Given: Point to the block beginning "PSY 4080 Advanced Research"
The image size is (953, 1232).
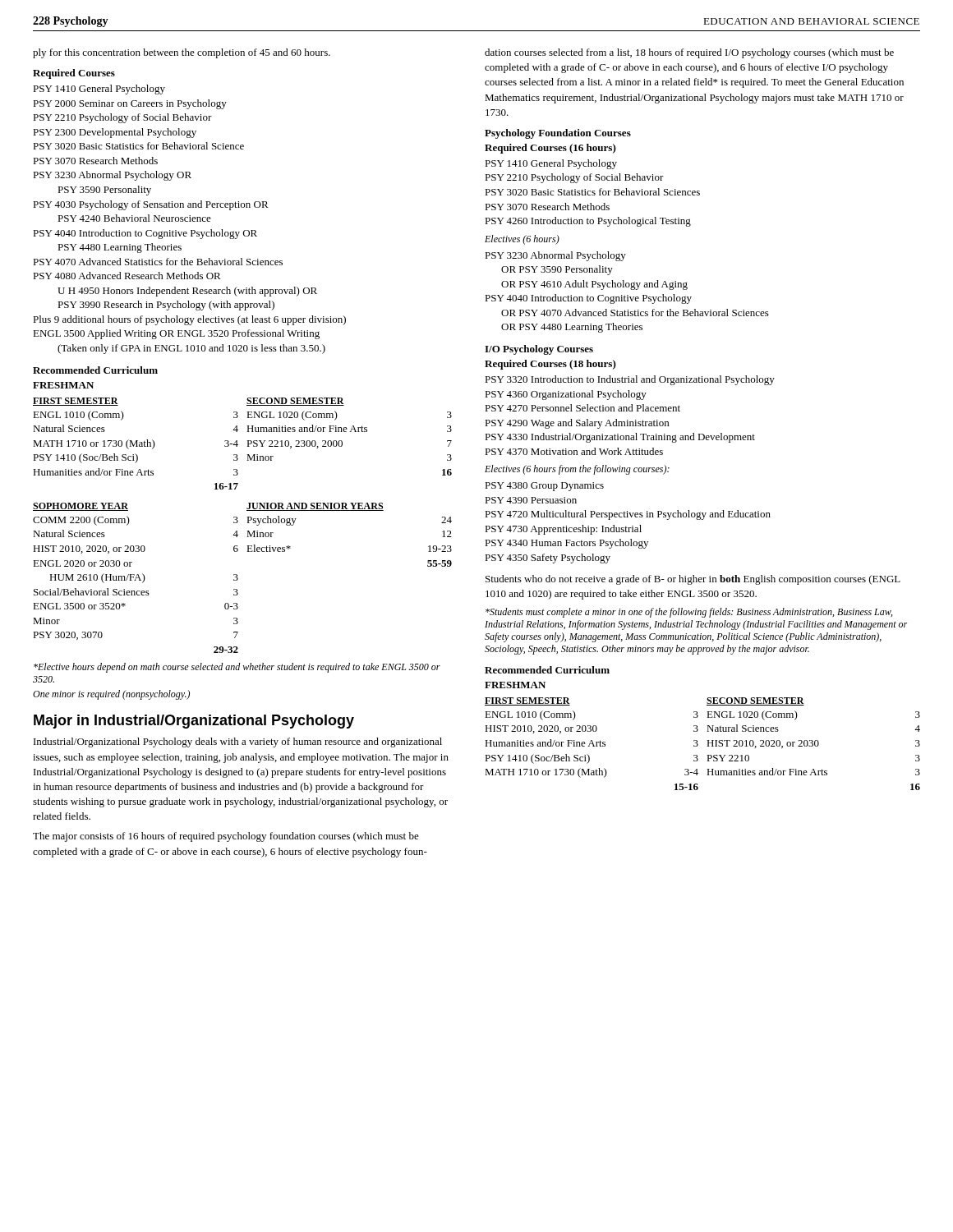Looking at the screenshot, I should (127, 276).
